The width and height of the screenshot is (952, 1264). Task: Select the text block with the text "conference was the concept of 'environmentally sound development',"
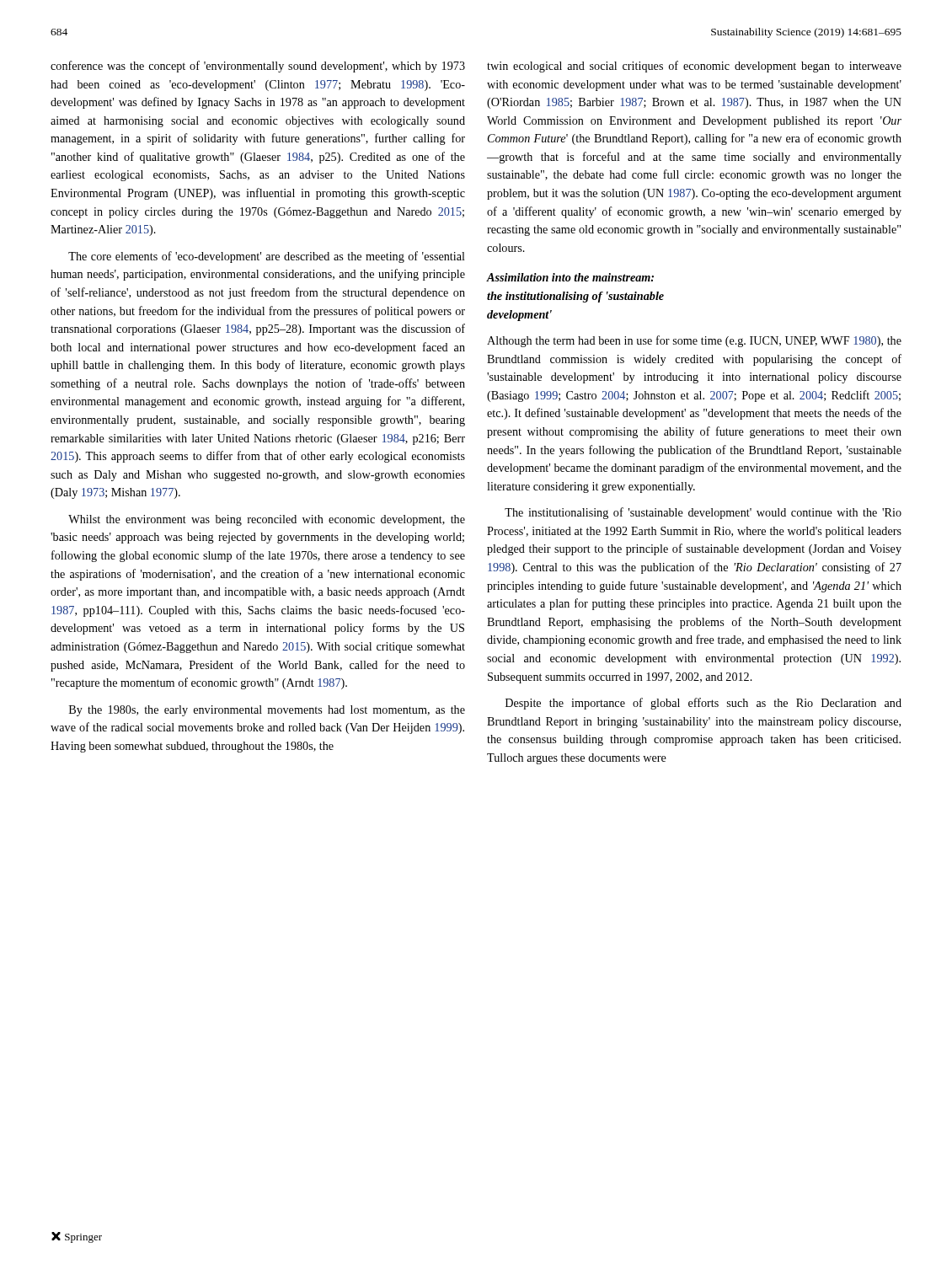258,148
